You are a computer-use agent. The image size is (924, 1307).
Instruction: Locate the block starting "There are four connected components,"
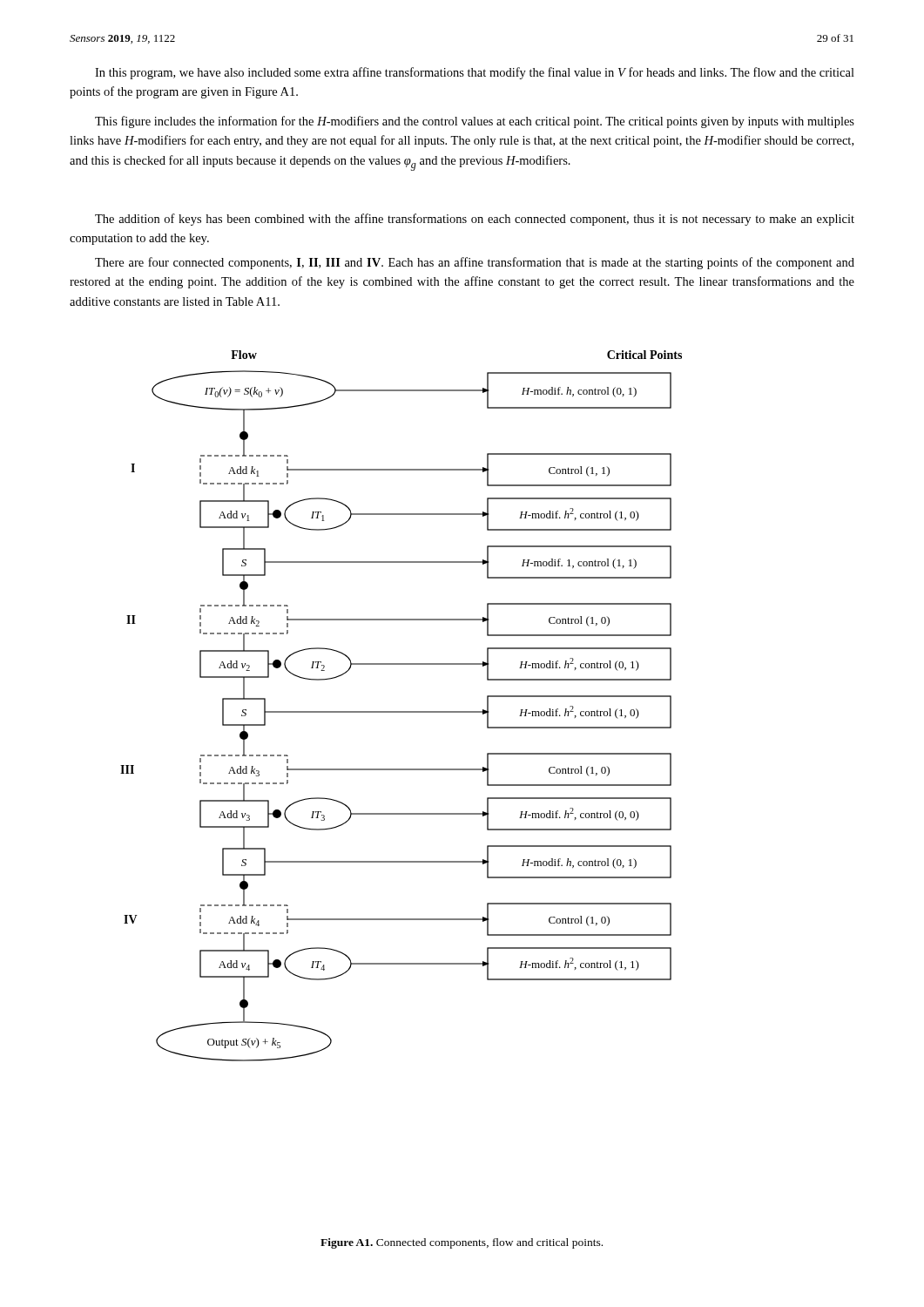(x=462, y=282)
